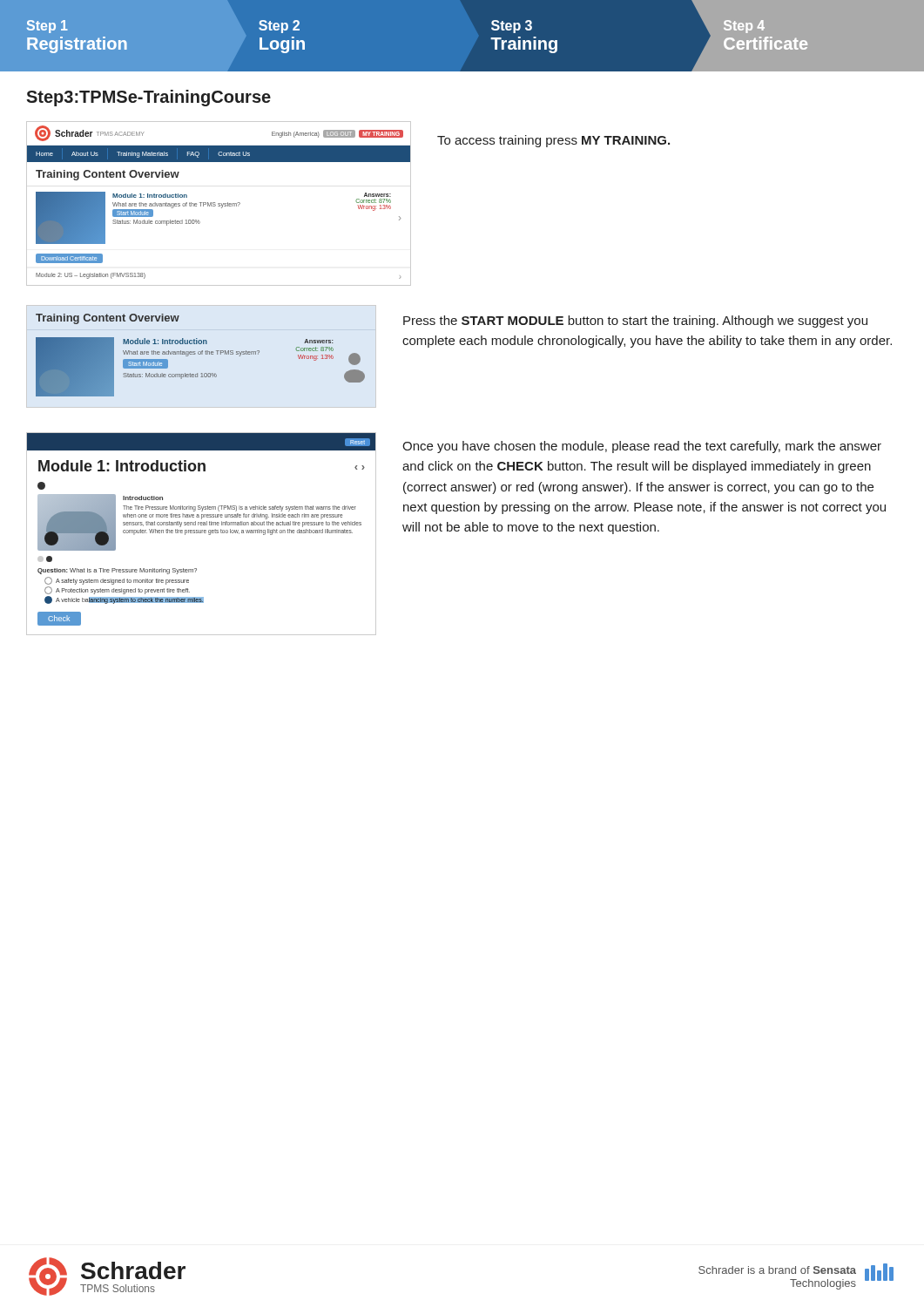
Task: Find the text block with the text "To access training"
Action: tap(554, 140)
